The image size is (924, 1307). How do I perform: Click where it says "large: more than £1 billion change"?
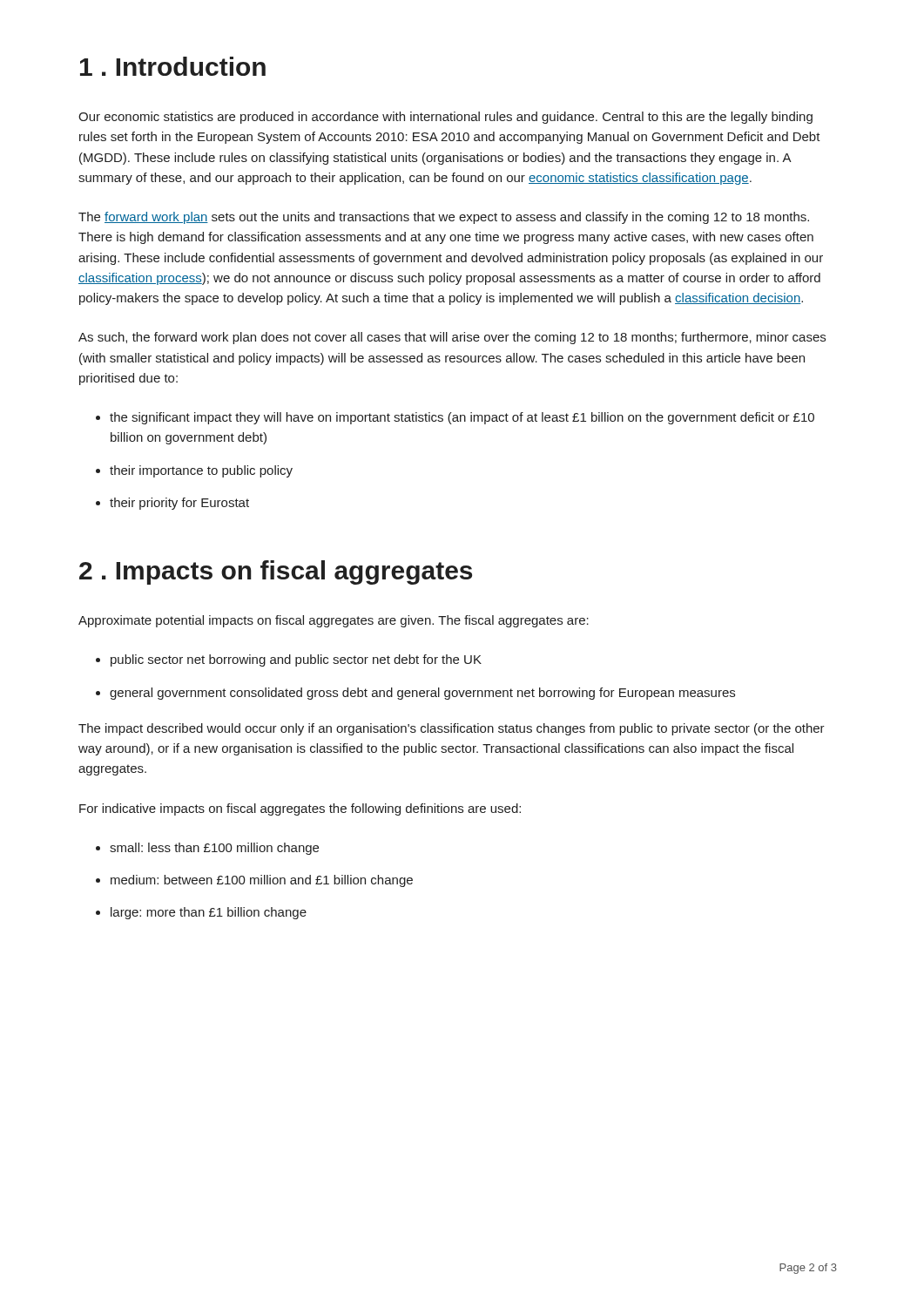tap(209, 913)
